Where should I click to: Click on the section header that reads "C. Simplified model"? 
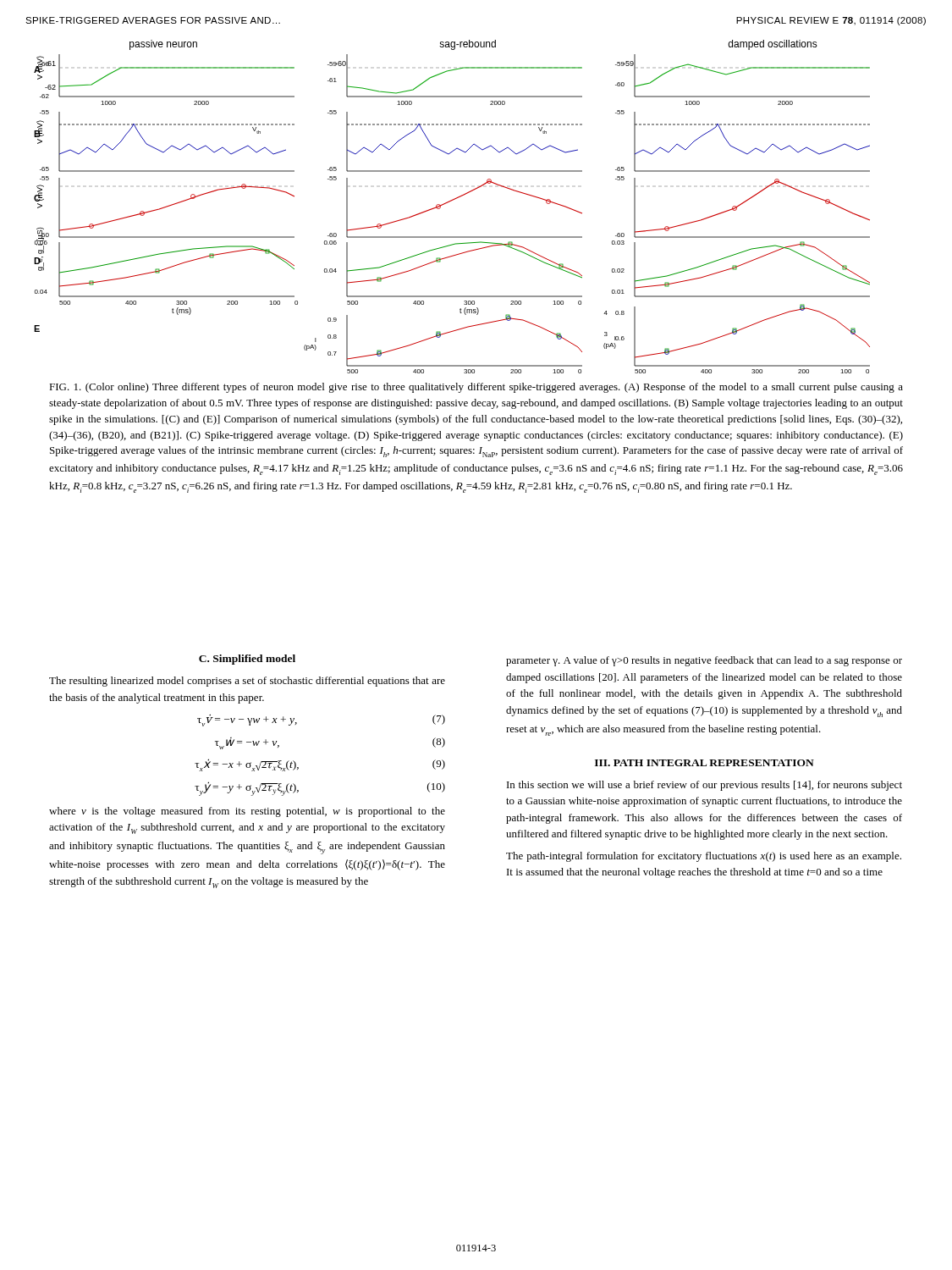(x=247, y=658)
